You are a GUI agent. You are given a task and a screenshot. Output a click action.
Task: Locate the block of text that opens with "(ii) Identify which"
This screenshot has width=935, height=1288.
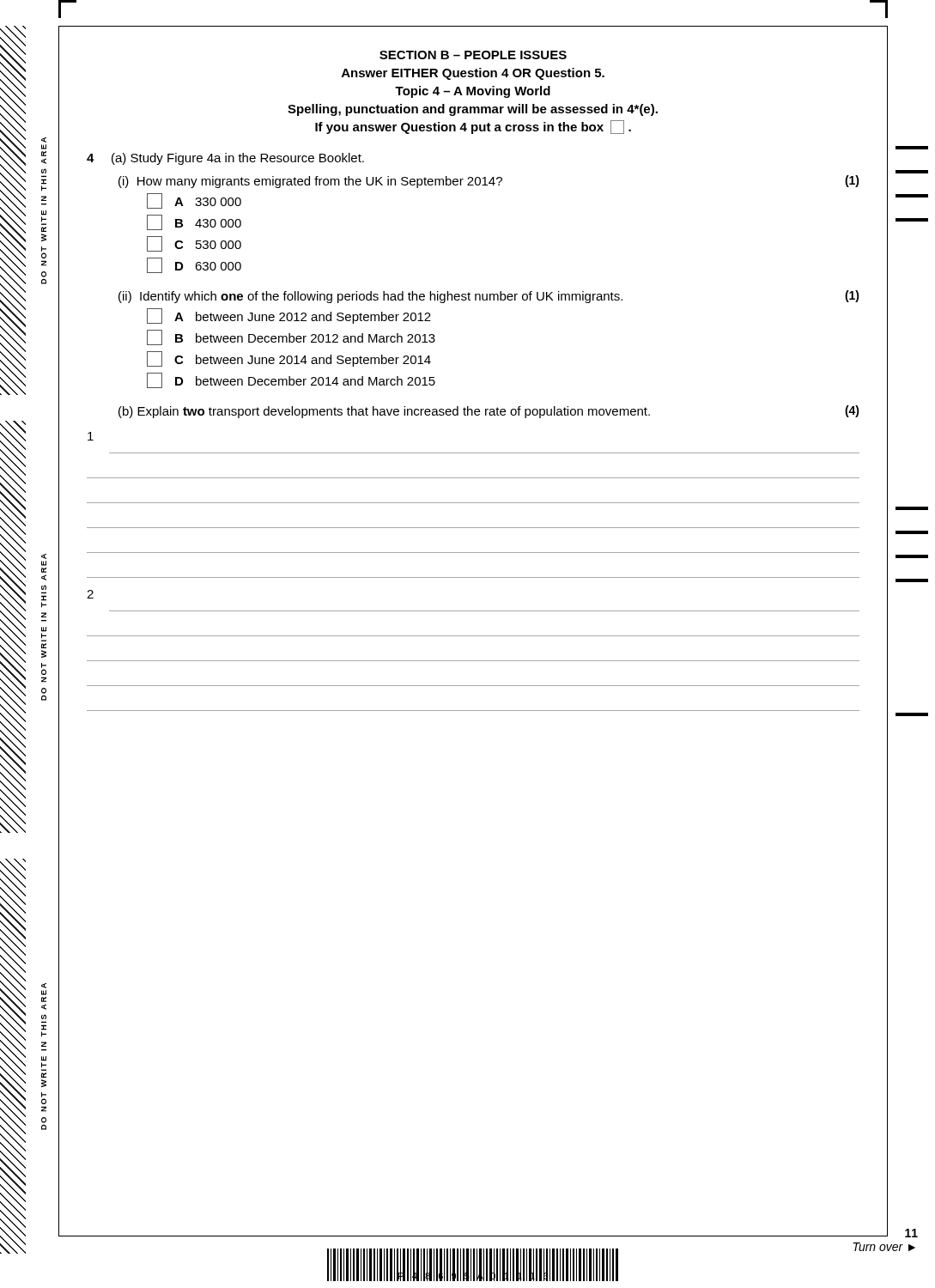(371, 296)
